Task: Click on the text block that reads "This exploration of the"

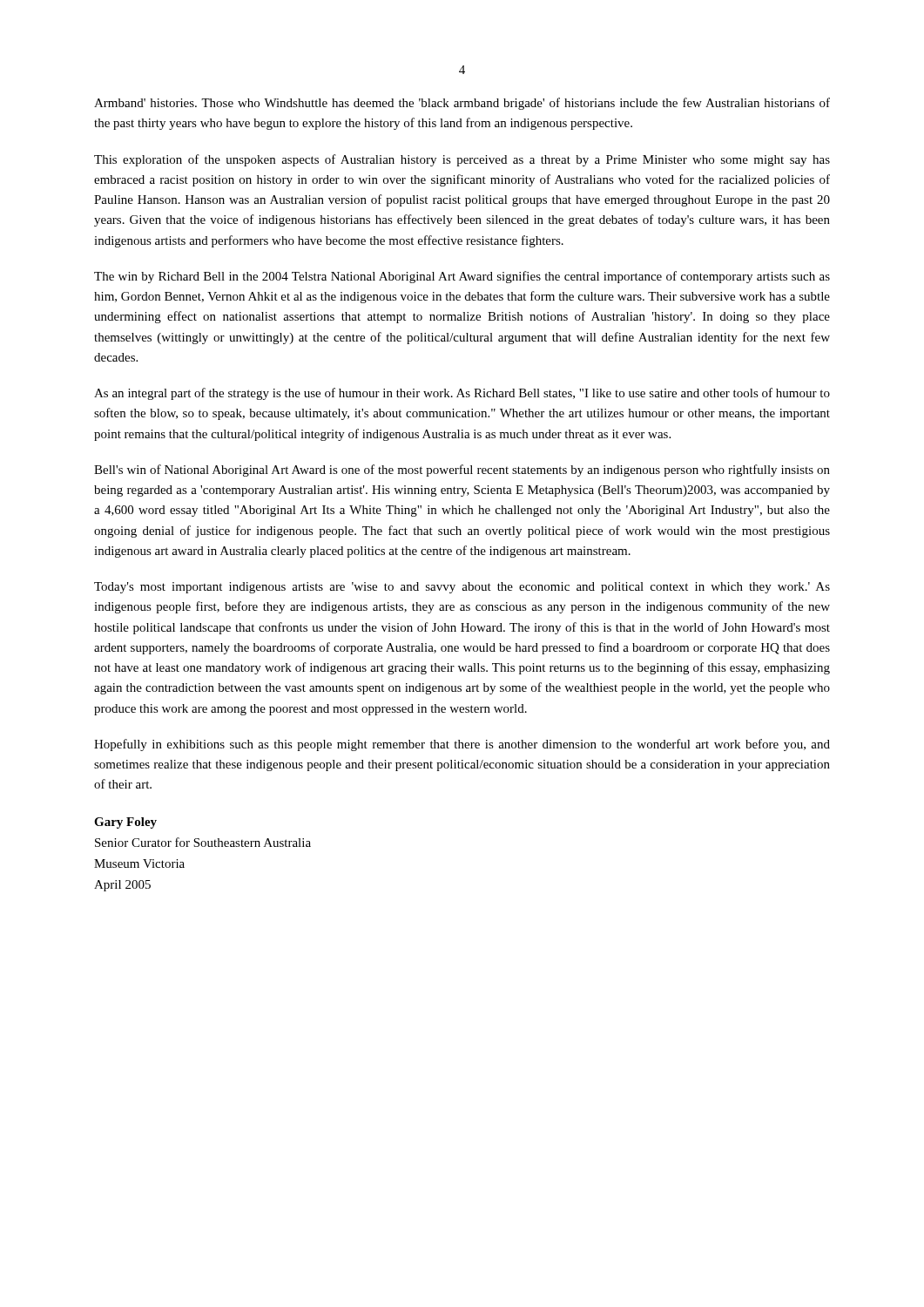Action: click(462, 200)
